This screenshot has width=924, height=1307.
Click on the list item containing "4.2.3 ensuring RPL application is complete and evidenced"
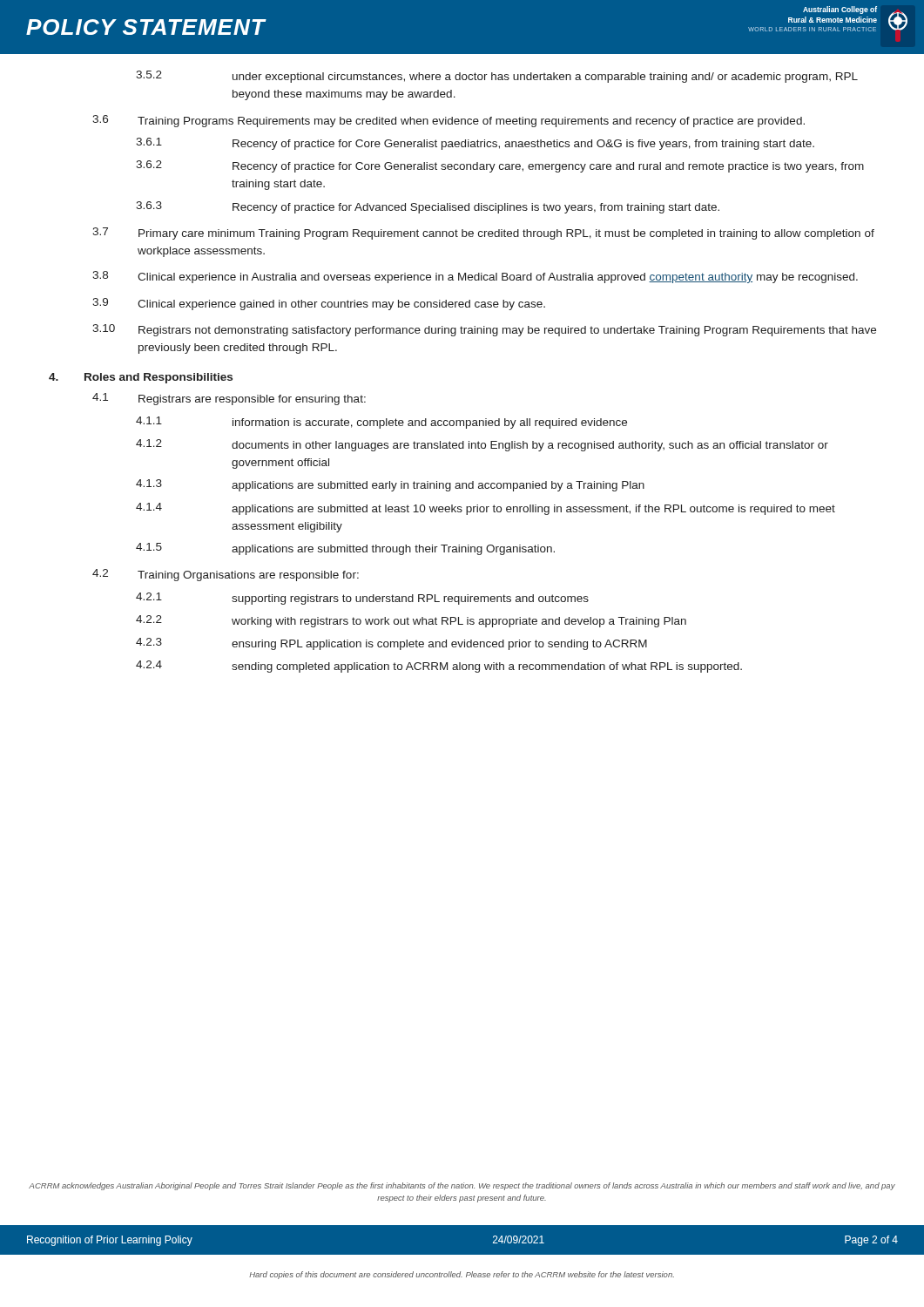[x=508, y=644]
